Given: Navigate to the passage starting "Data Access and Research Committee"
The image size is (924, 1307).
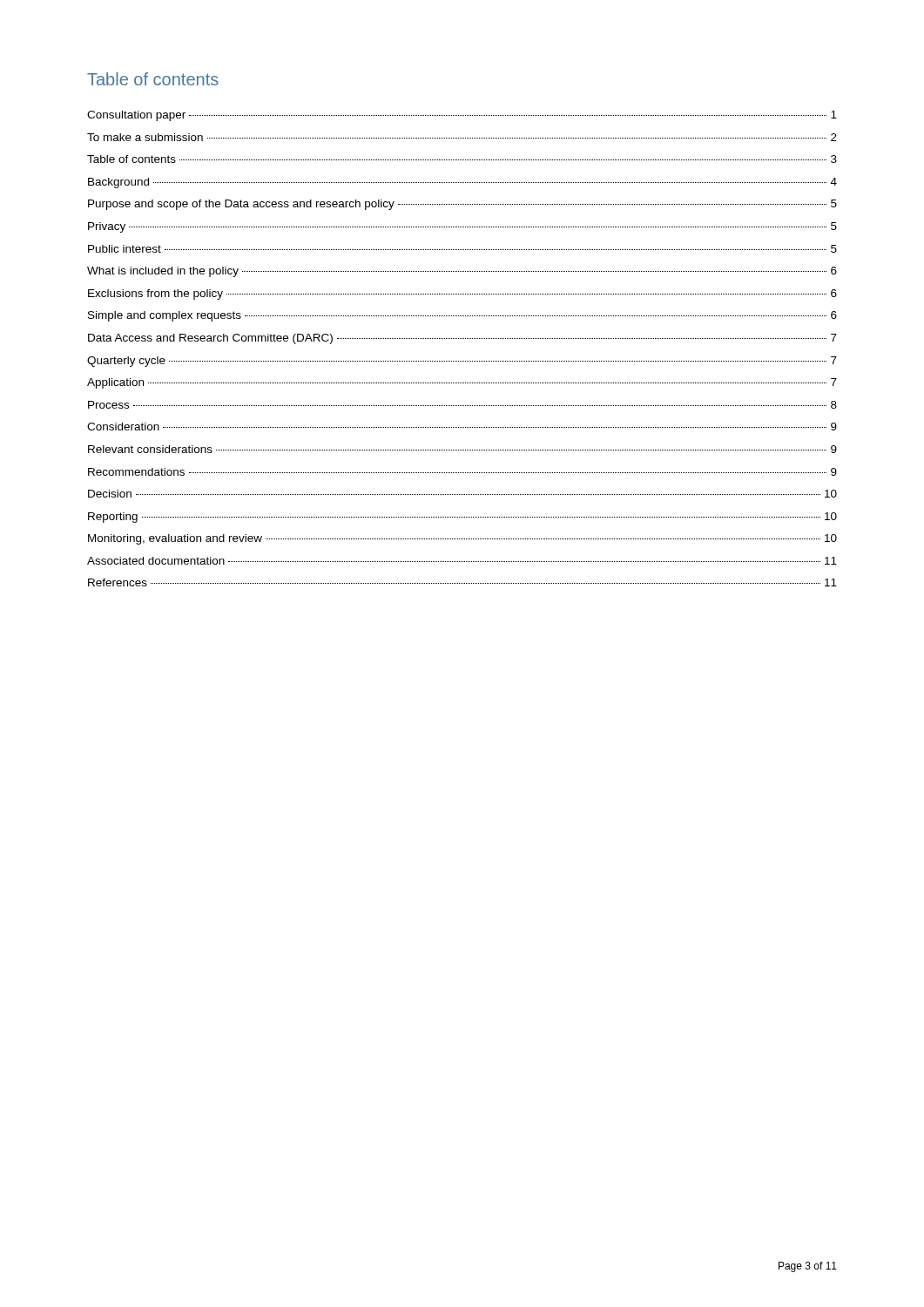Looking at the screenshot, I should coord(462,338).
